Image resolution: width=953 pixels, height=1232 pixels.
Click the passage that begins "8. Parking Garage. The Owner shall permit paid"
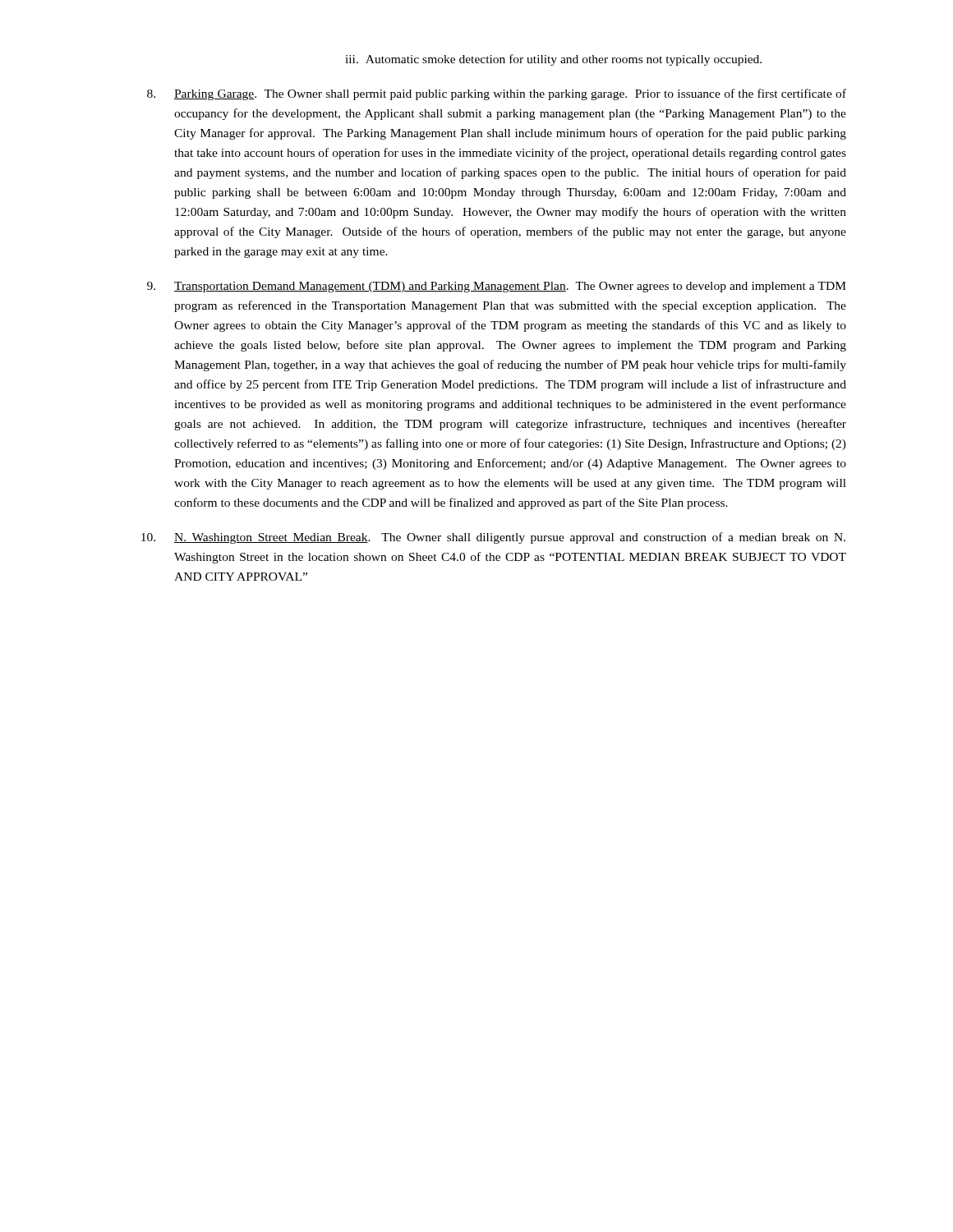point(476,173)
